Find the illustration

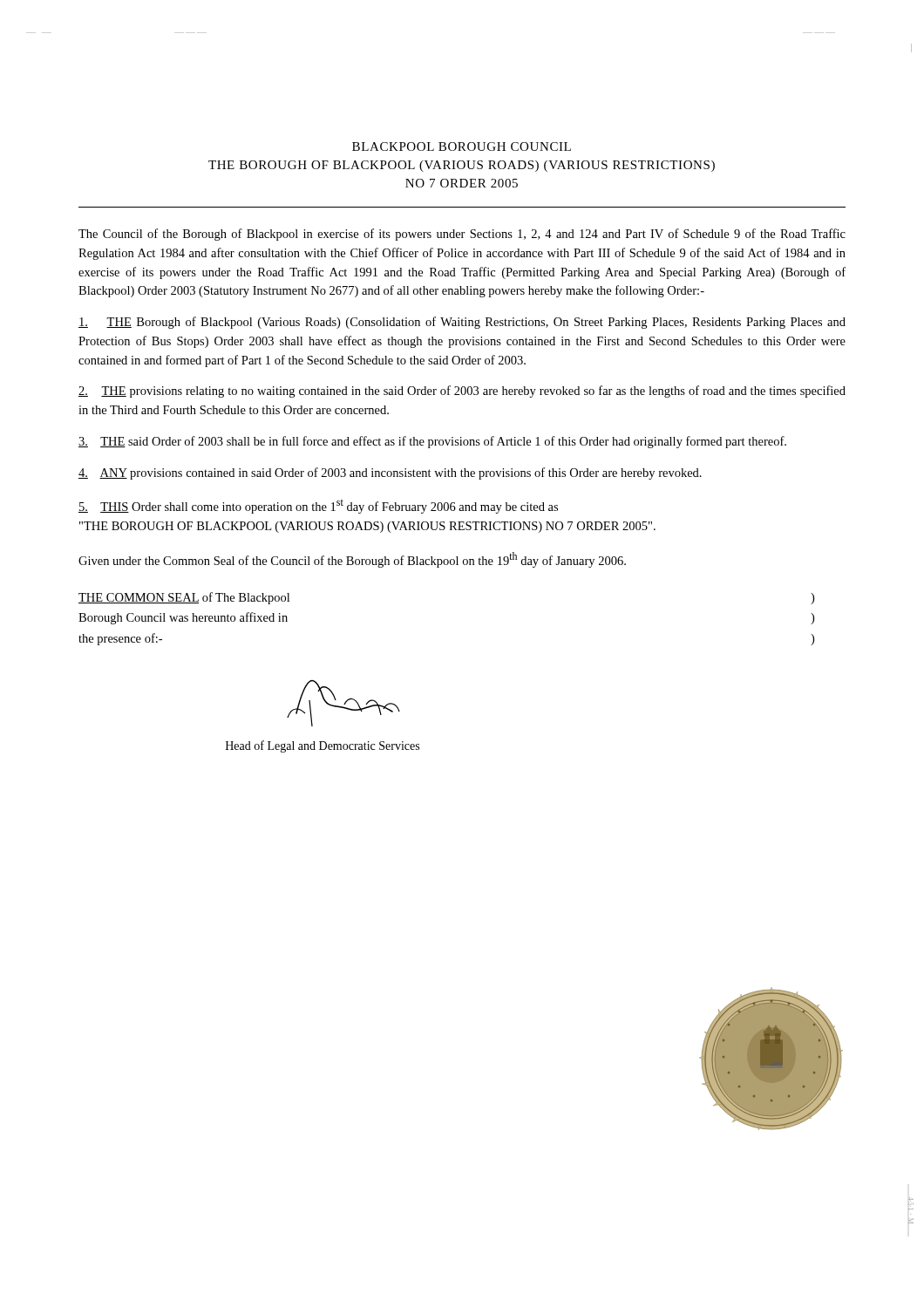pos(323,707)
